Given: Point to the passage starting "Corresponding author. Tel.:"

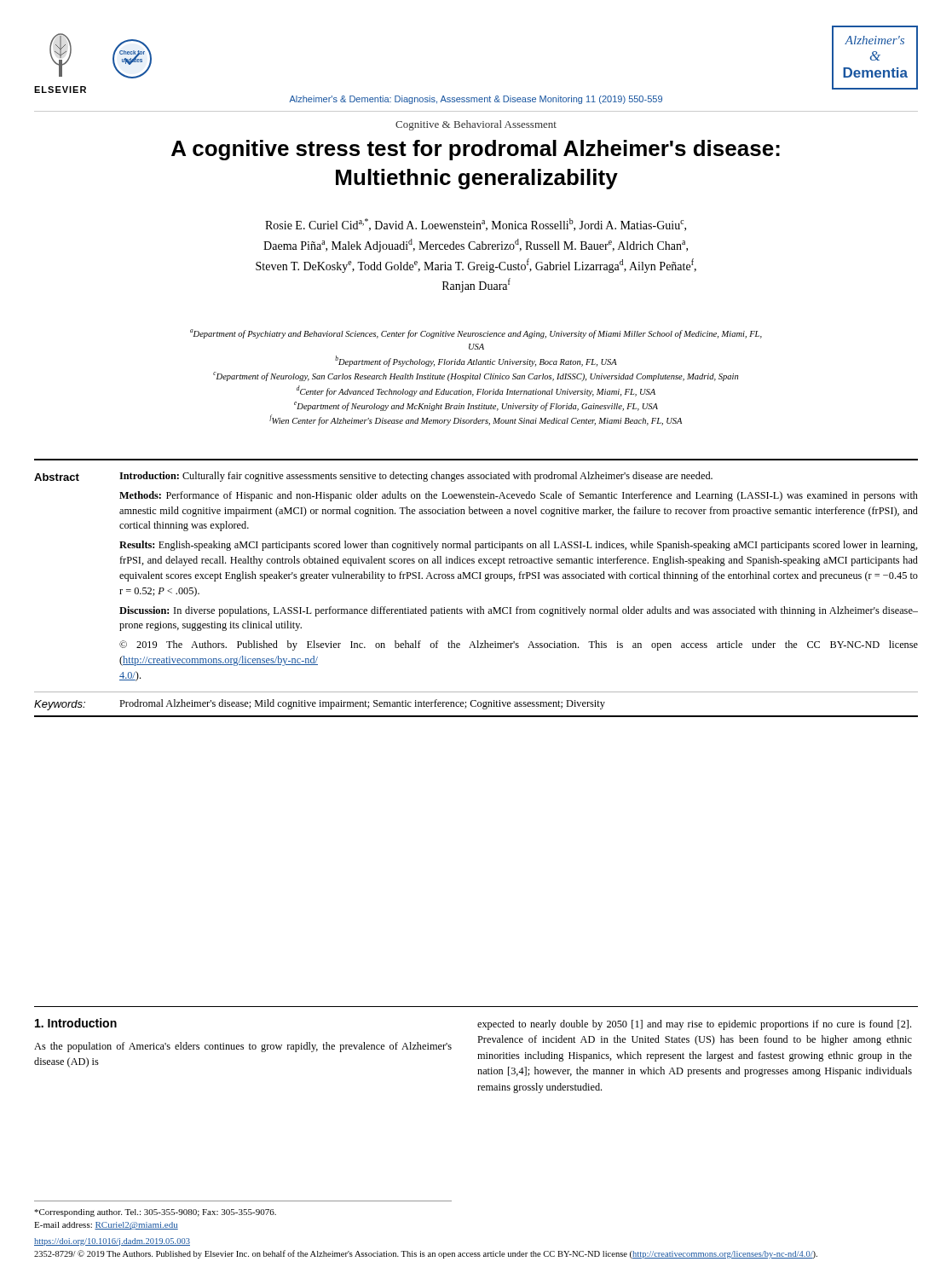Looking at the screenshot, I should pos(243,1219).
